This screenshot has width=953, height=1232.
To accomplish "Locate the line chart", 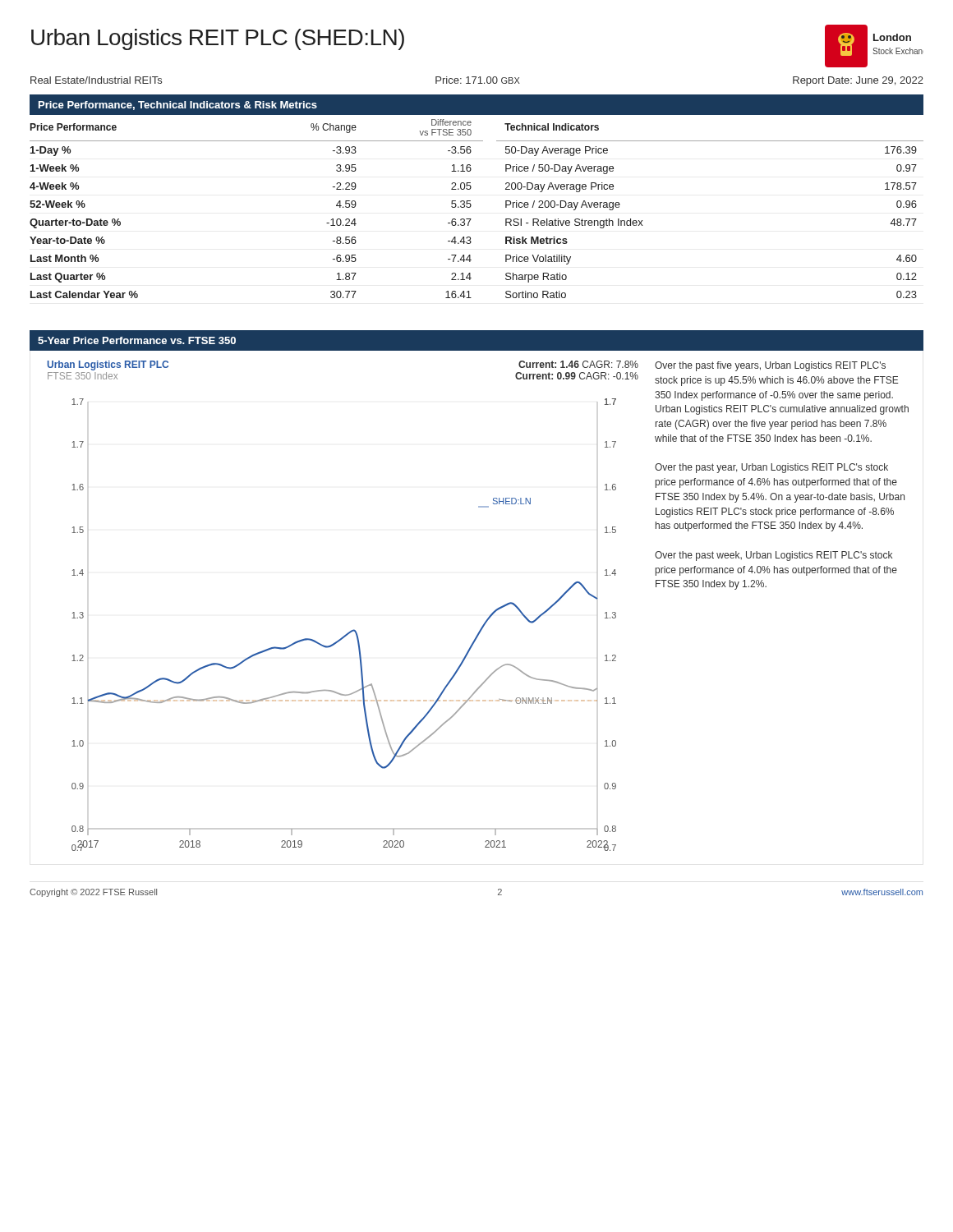I will pyautogui.click(x=343, y=625).
